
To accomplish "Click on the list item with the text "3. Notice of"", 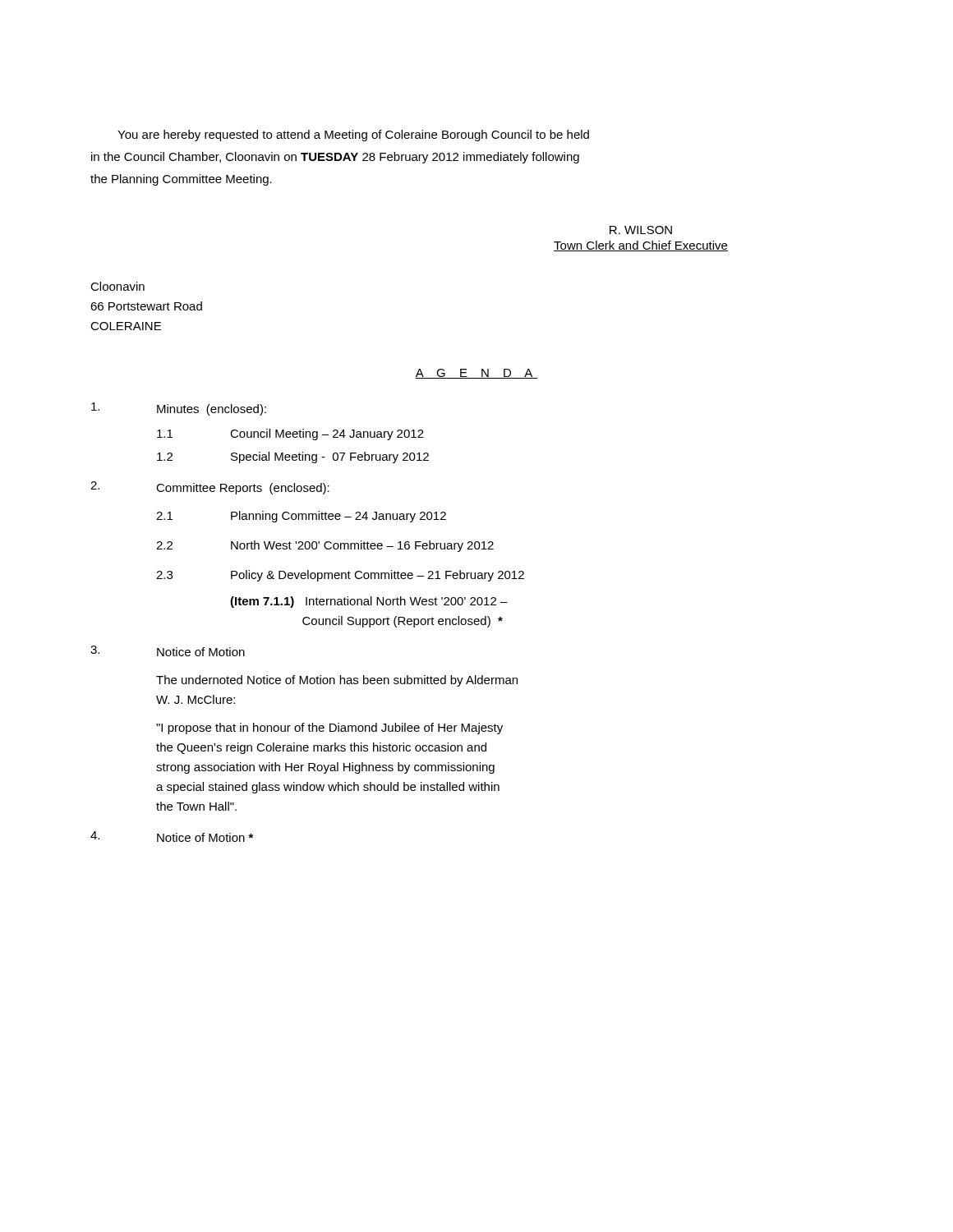I will tap(476, 729).
